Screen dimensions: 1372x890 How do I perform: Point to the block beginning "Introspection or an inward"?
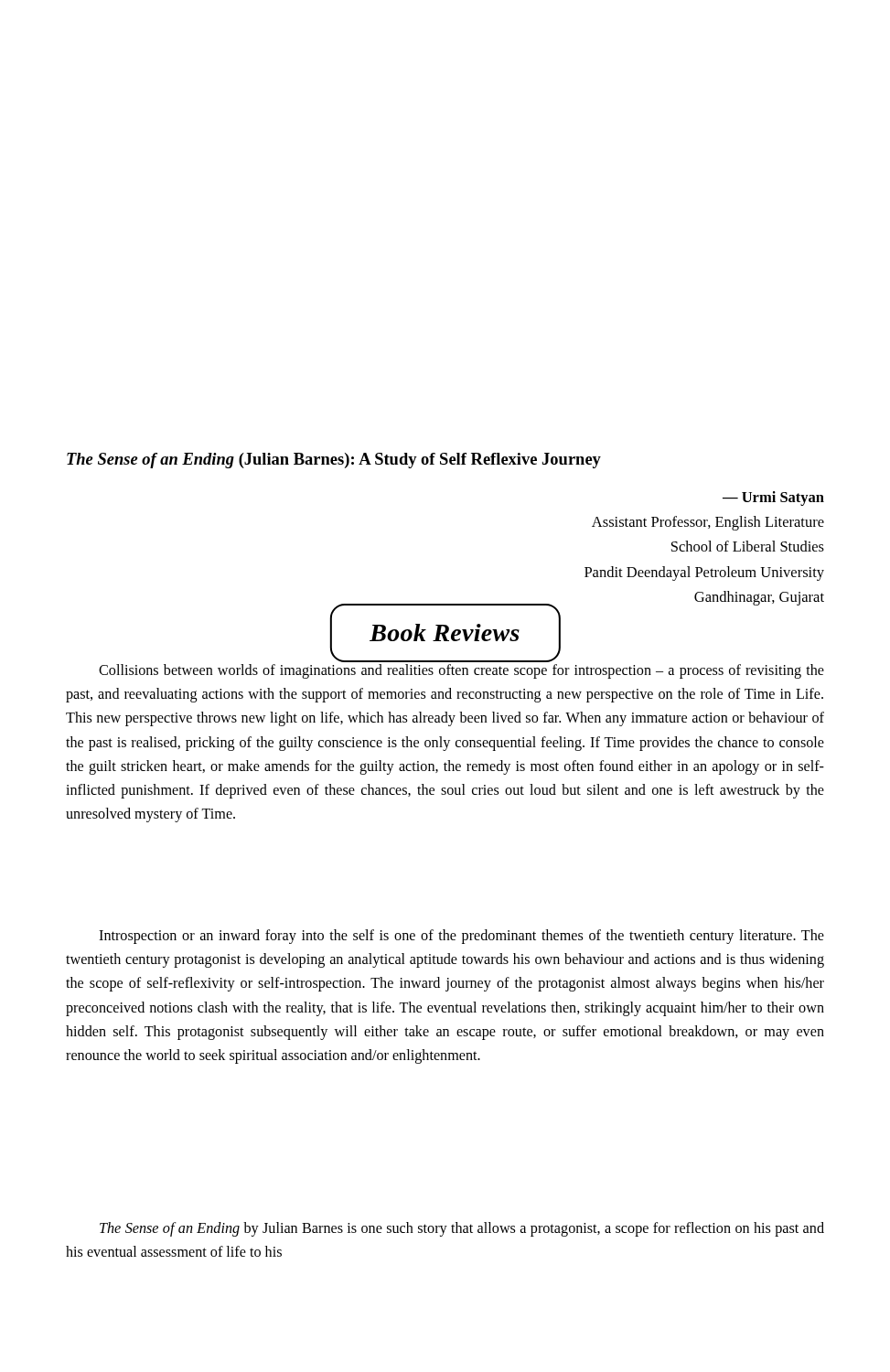point(445,996)
